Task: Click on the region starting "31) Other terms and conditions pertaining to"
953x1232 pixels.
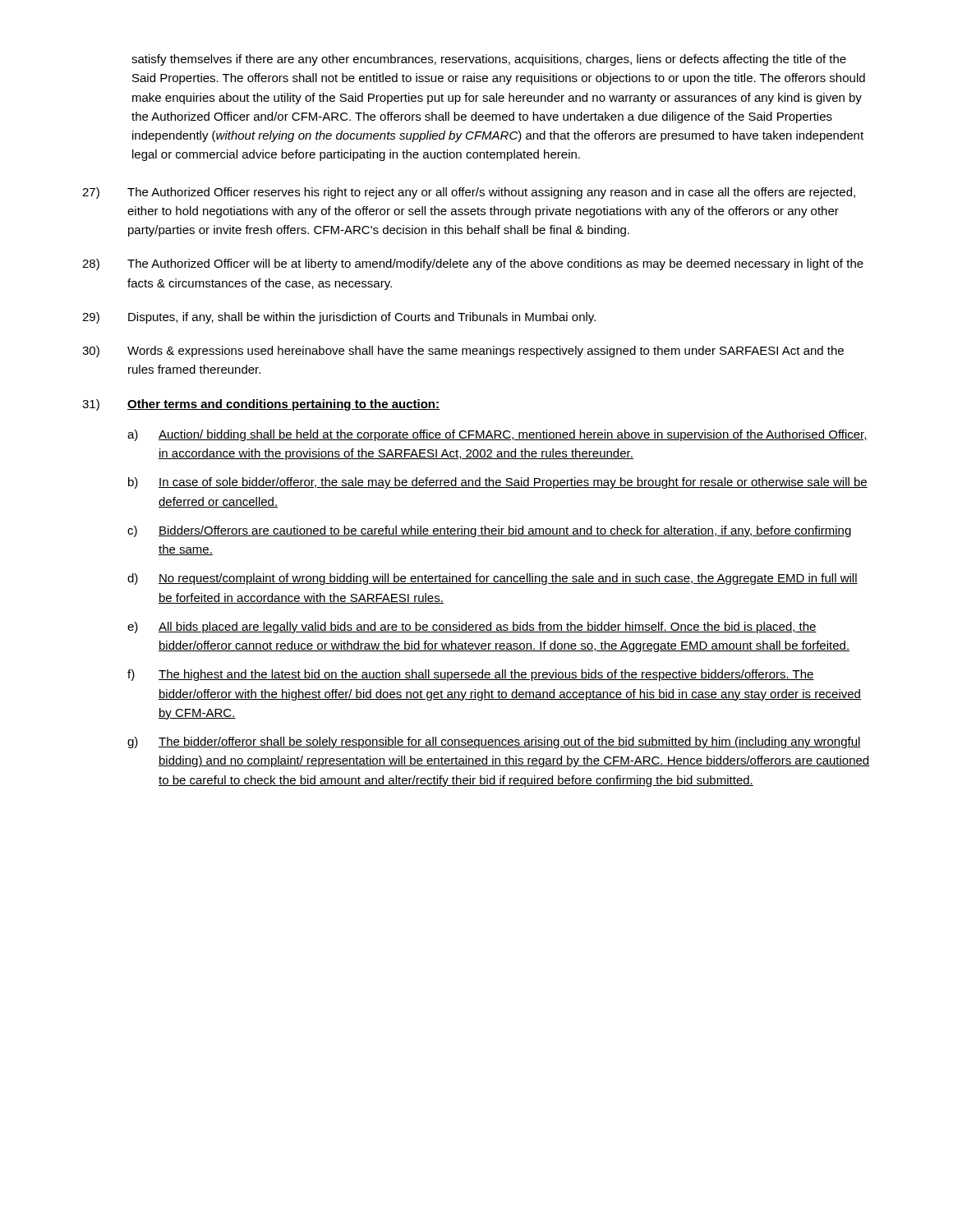Action: point(261,405)
